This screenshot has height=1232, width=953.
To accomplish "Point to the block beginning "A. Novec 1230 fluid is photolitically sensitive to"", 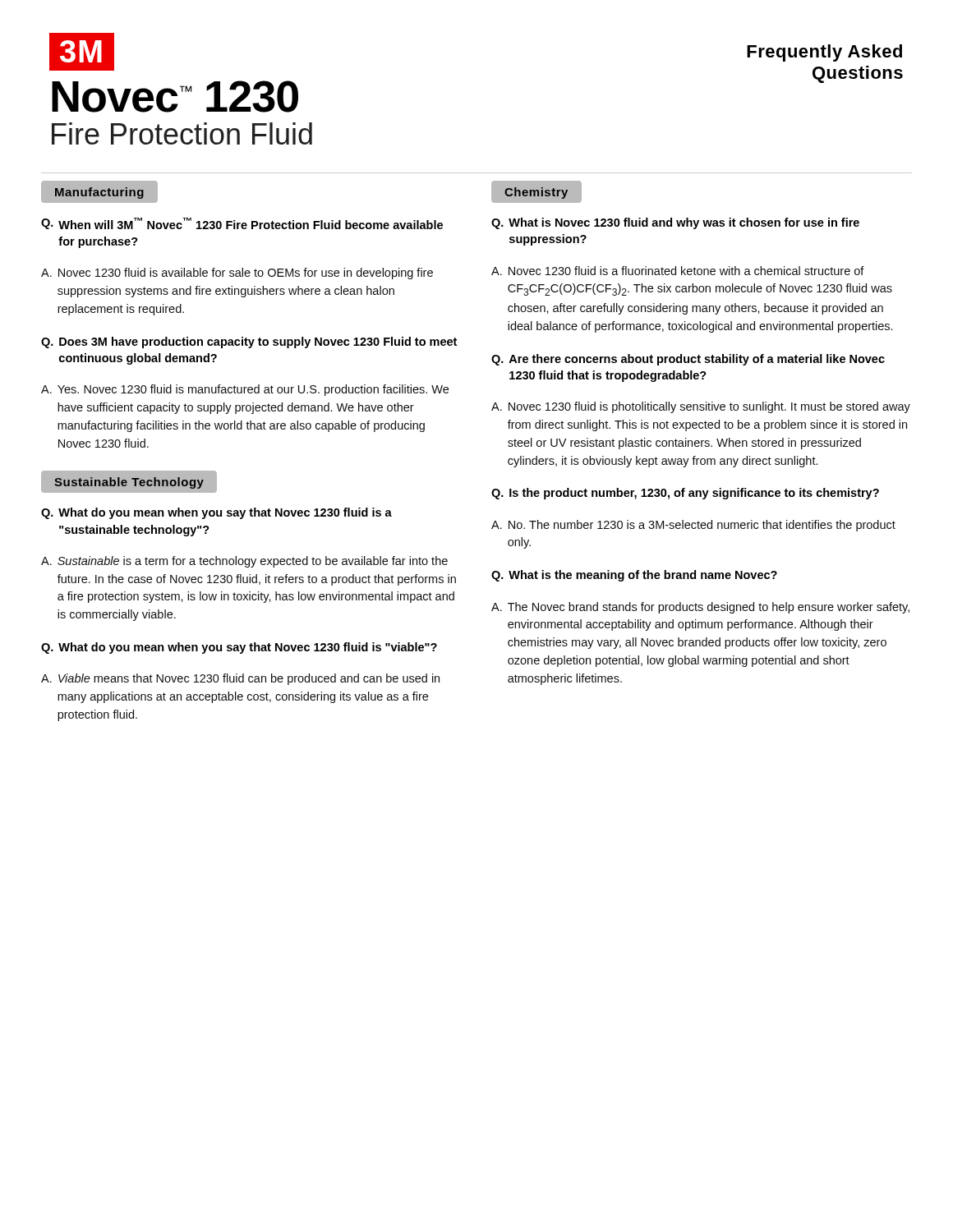I will (702, 434).
